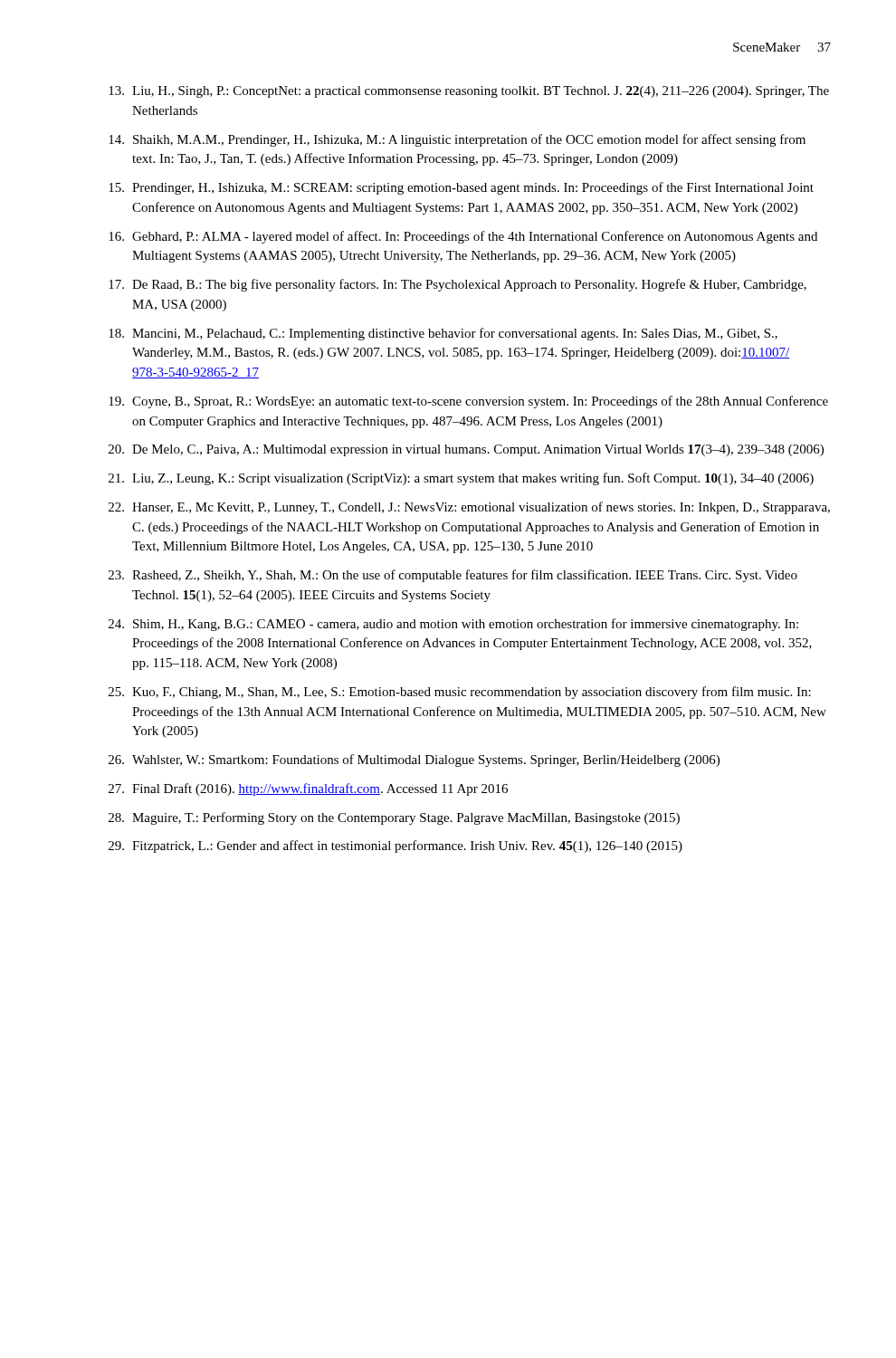Screen dimensions: 1358x896
Task: Select the block starting "27. Final Draft (2016). http://www.finaldraft.com. Accessed"
Action: 461,789
